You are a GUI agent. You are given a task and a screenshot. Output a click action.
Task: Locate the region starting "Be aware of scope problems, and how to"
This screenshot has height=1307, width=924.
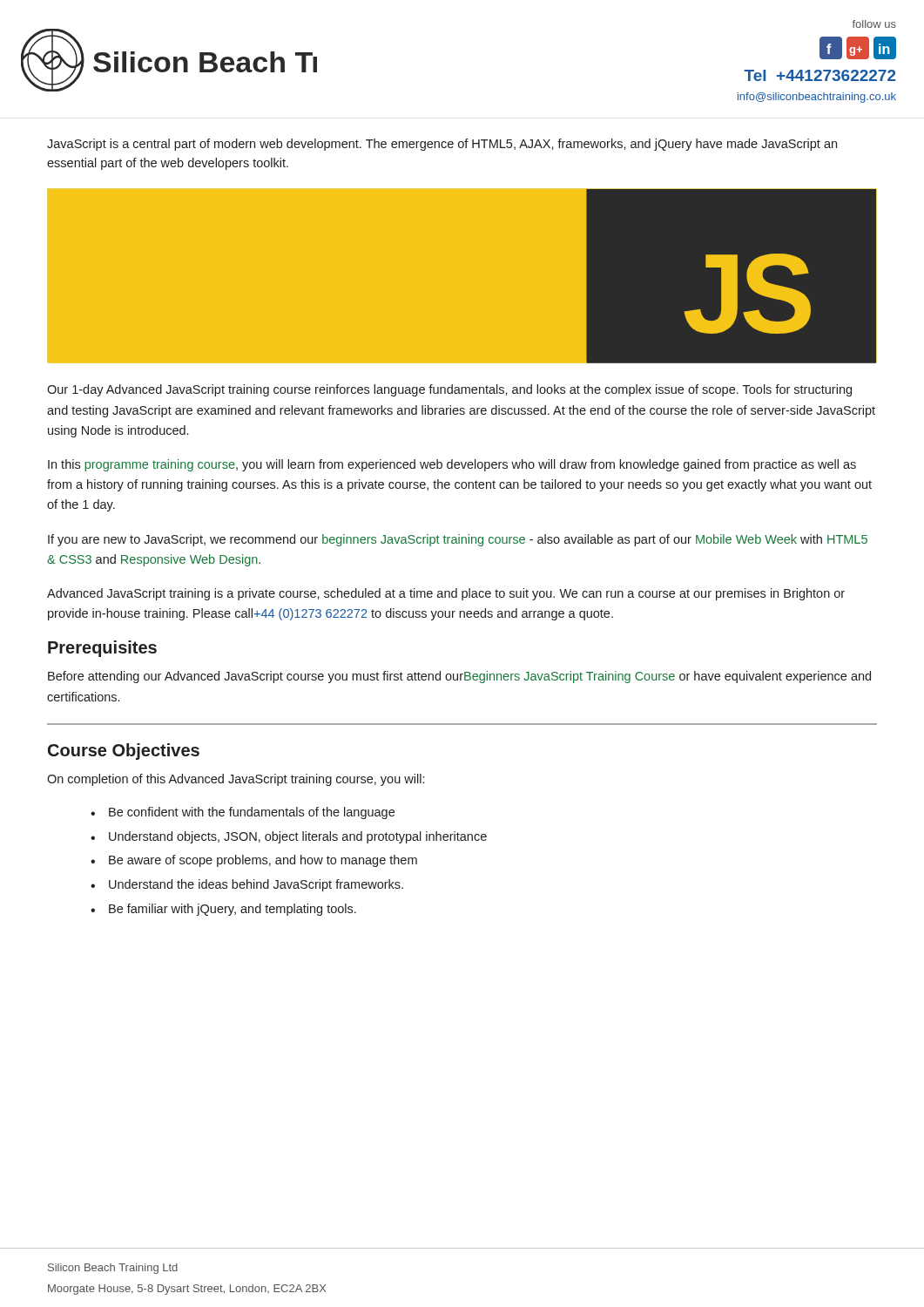pyautogui.click(x=263, y=860)
